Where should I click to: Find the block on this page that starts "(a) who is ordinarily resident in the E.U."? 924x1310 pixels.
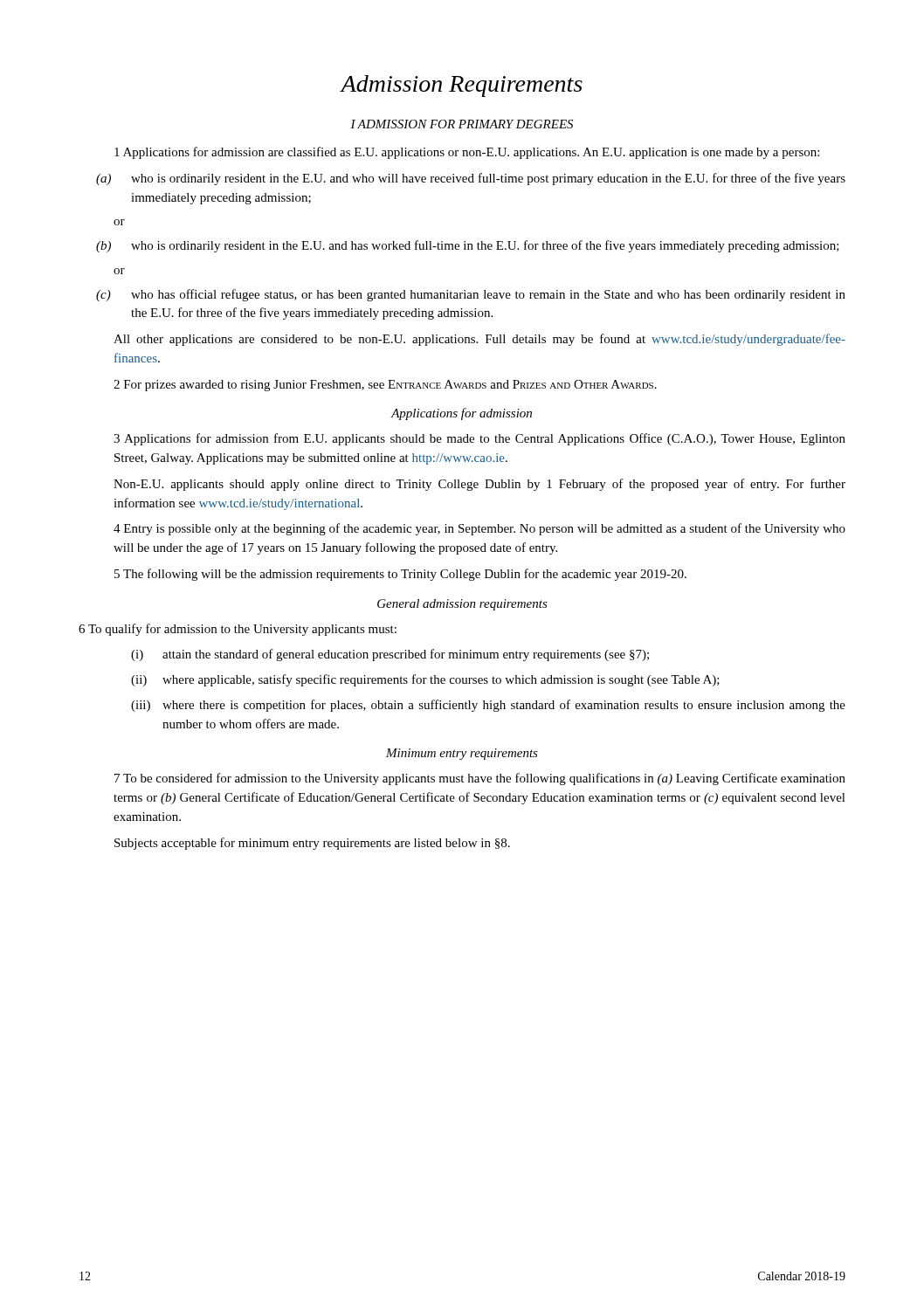(471, 188)
